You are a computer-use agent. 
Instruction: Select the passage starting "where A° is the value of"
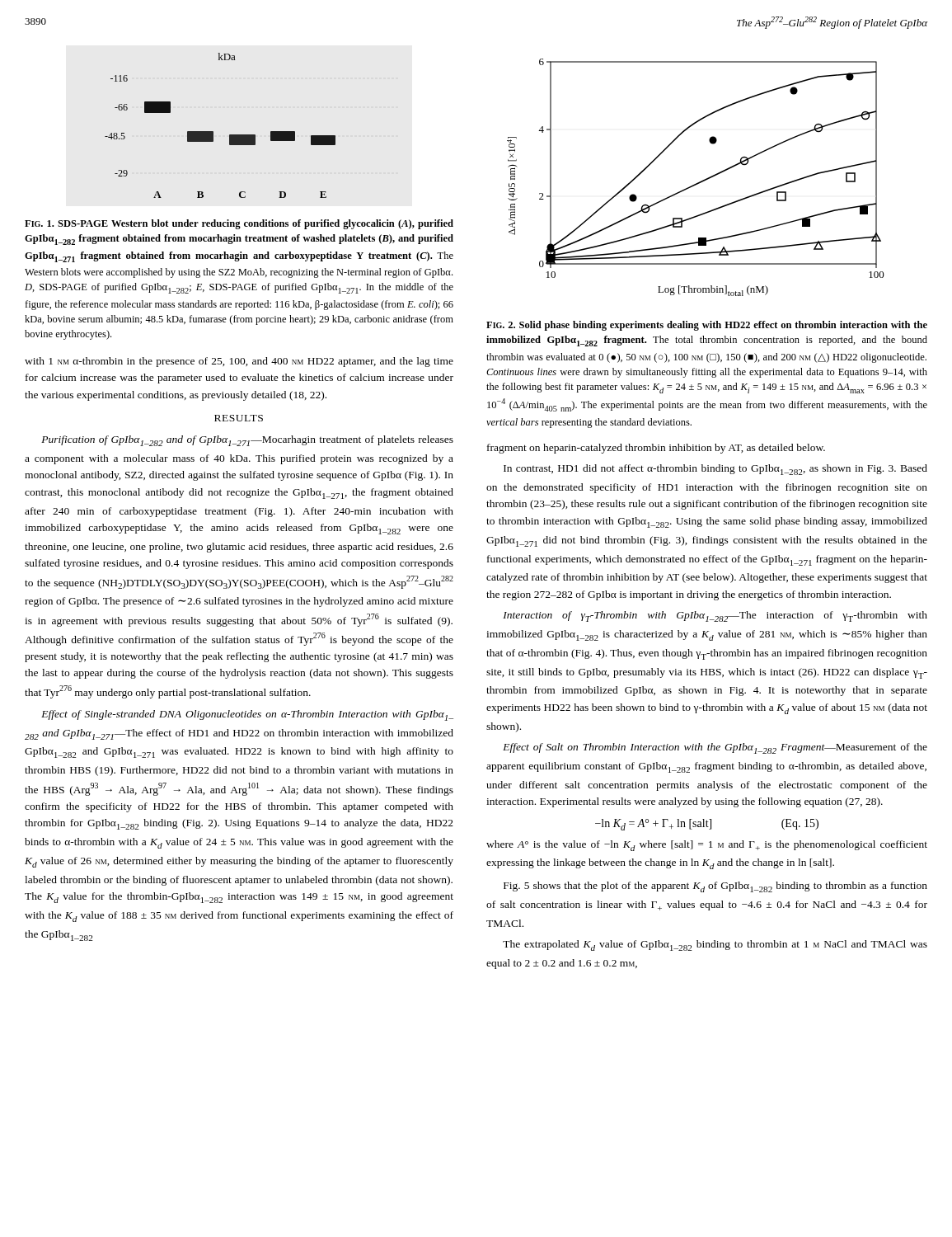pos(707,904)
